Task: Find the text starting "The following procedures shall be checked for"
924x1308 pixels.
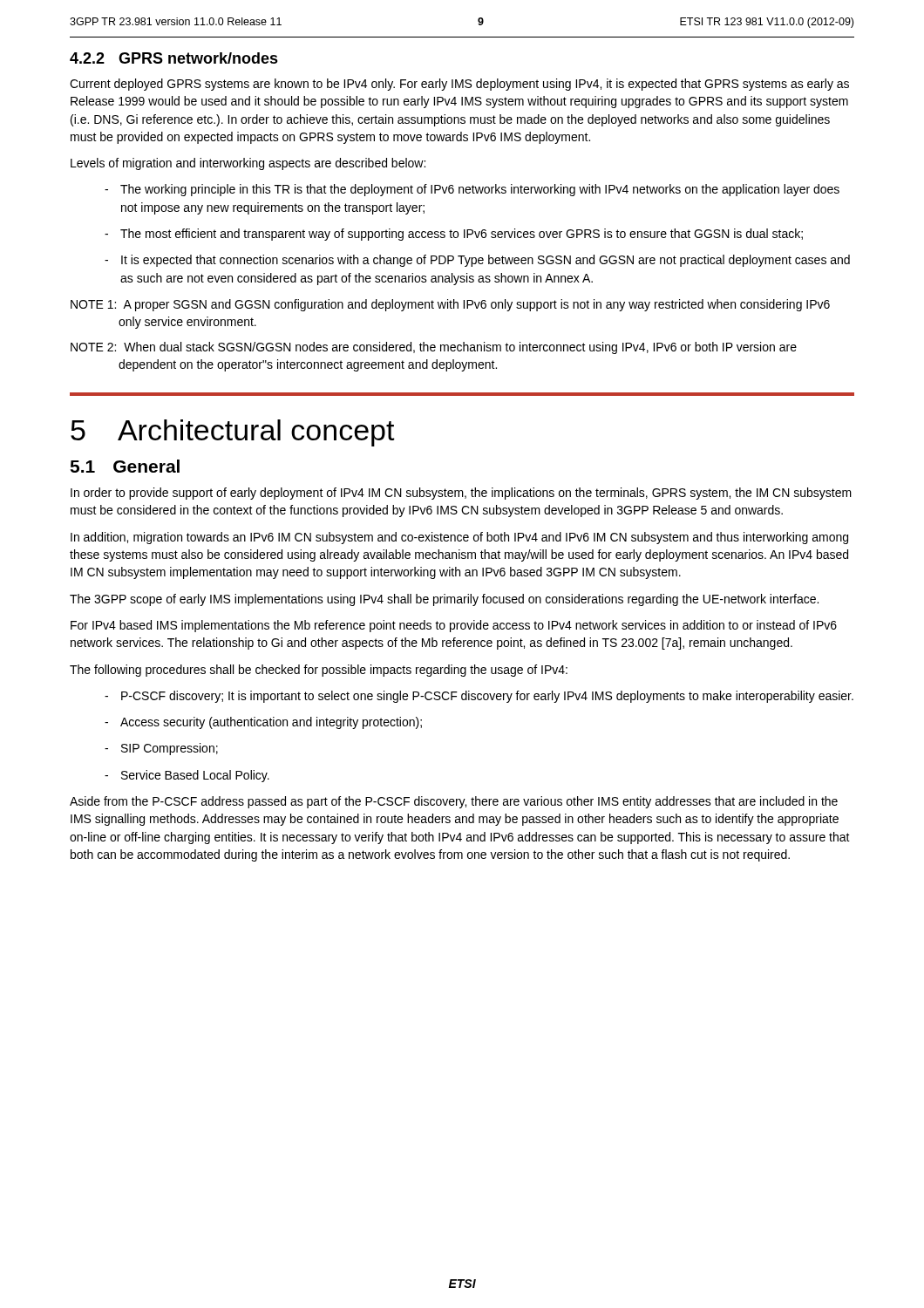Action: 462,669
